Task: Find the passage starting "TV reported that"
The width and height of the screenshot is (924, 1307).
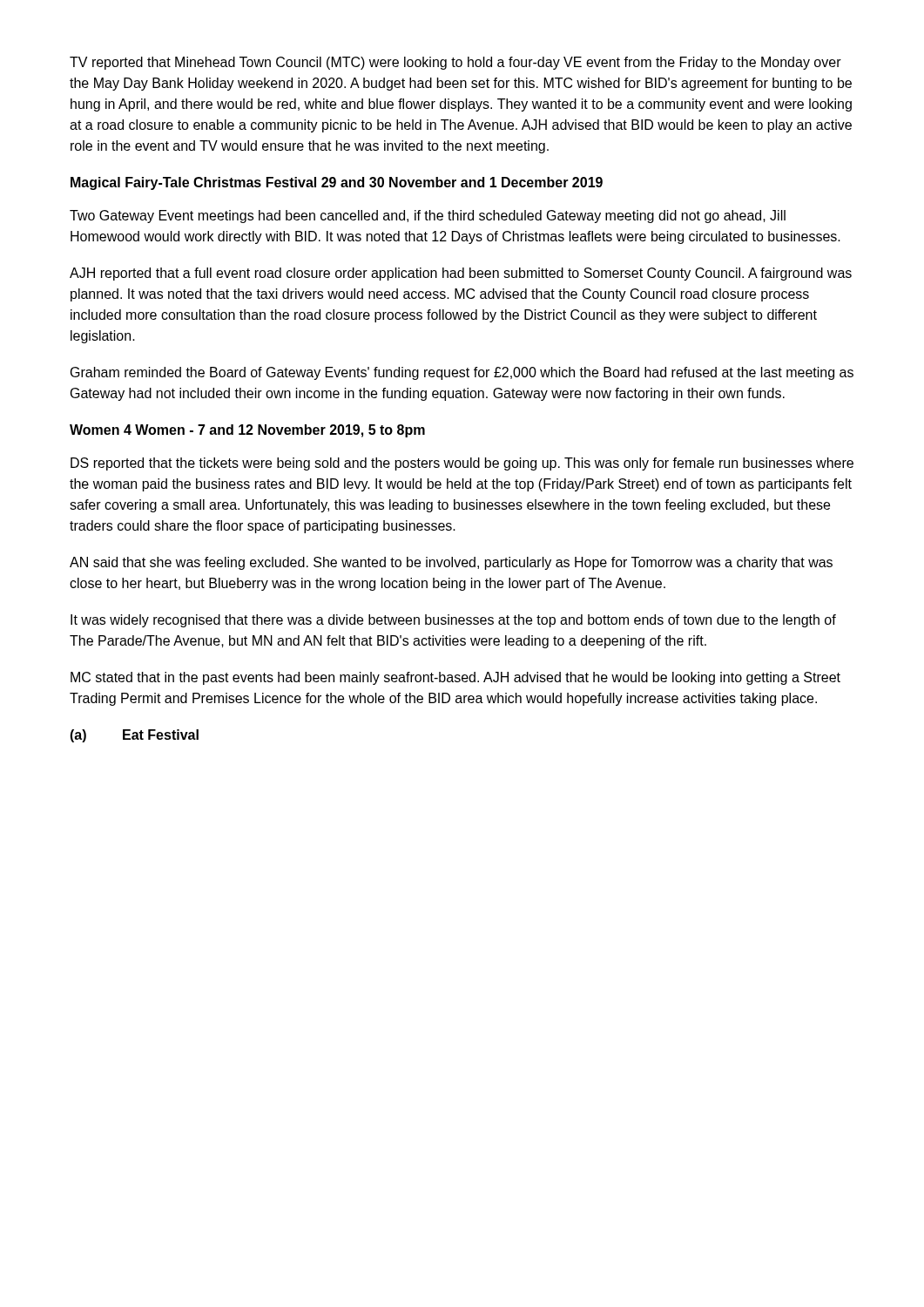Action: pyautogui.click(x=461, y=104)
